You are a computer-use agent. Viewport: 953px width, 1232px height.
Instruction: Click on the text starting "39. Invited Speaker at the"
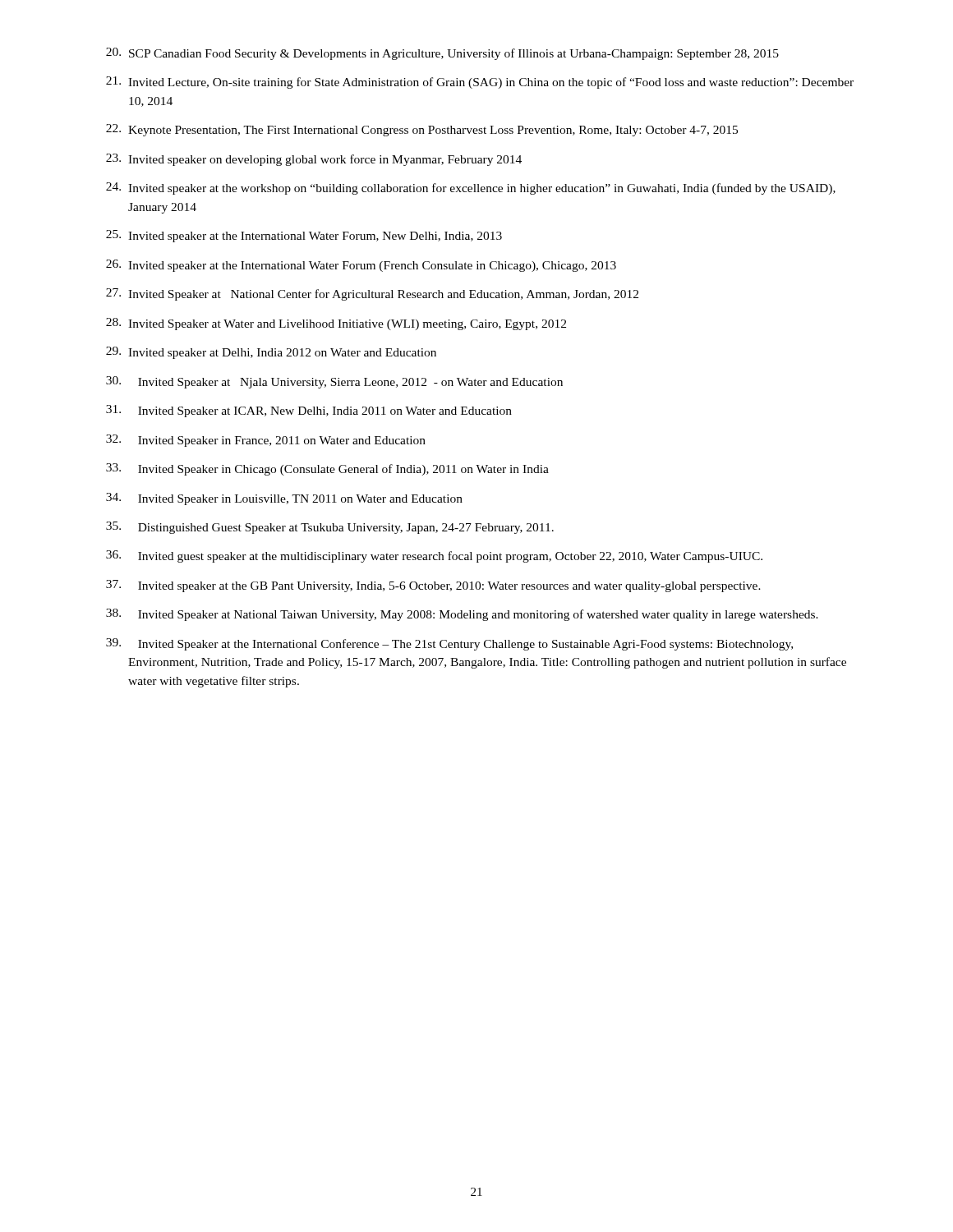476,662
